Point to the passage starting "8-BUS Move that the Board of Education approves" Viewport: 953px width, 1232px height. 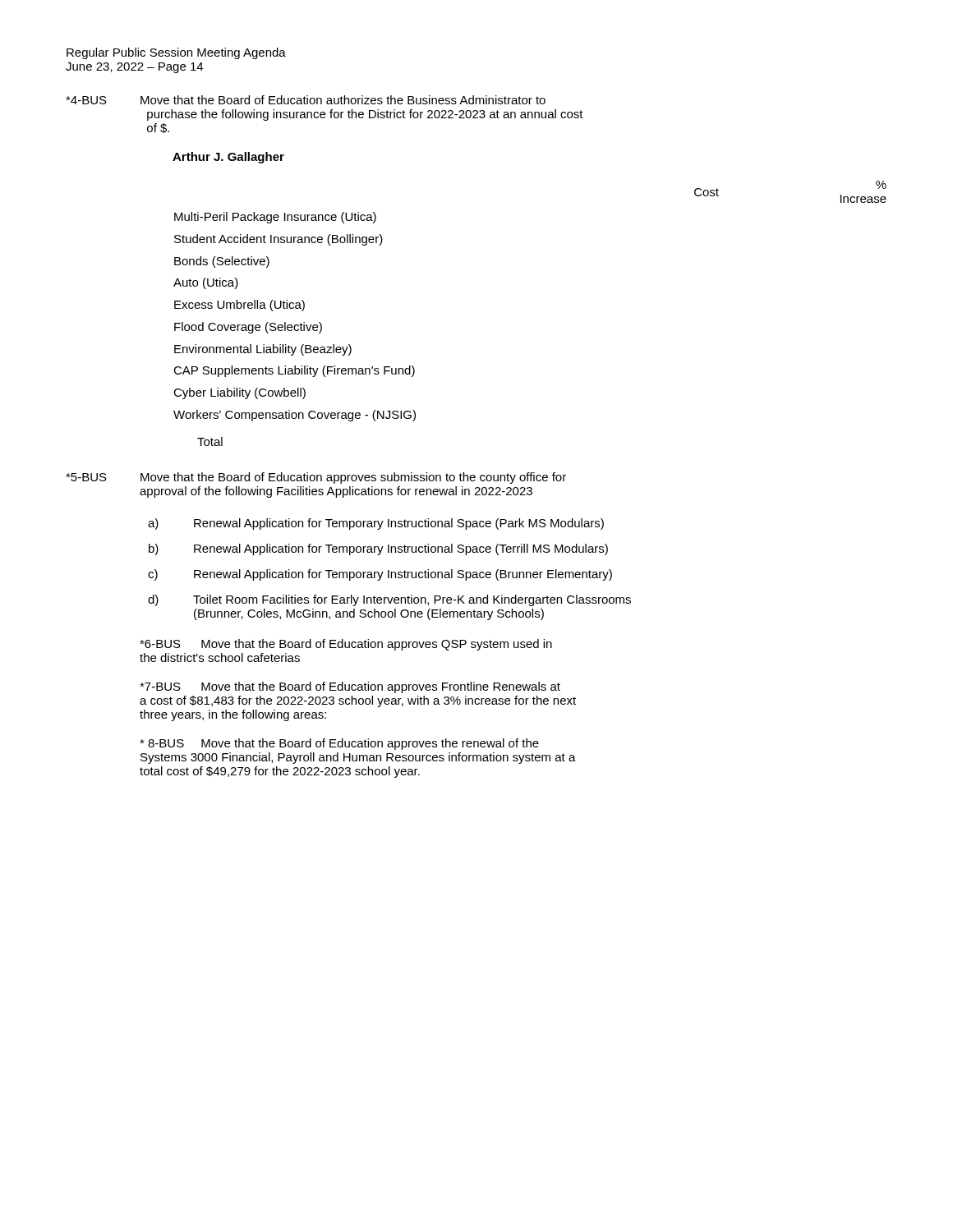click(358, 756)
